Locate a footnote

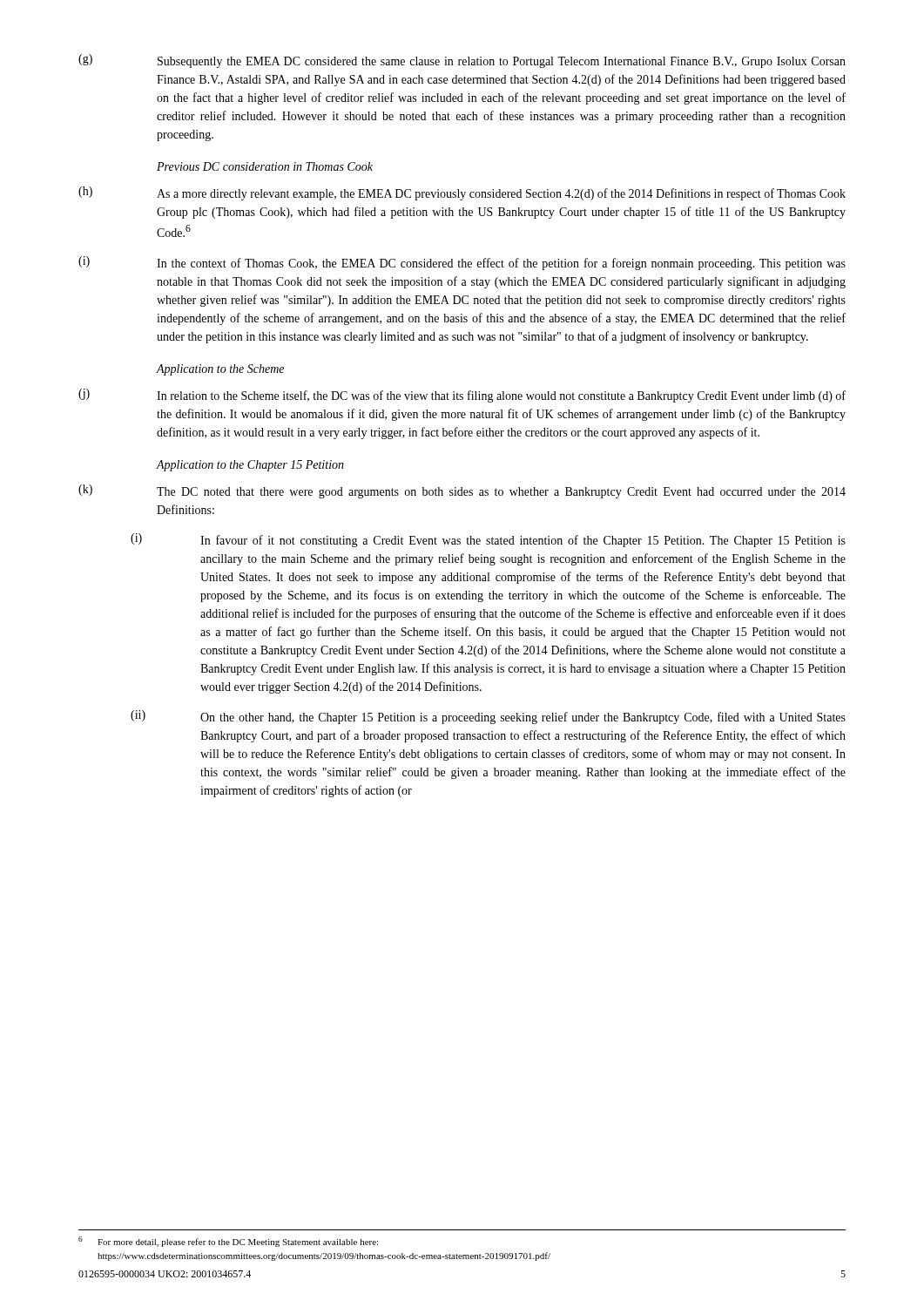coord(462,1249)
